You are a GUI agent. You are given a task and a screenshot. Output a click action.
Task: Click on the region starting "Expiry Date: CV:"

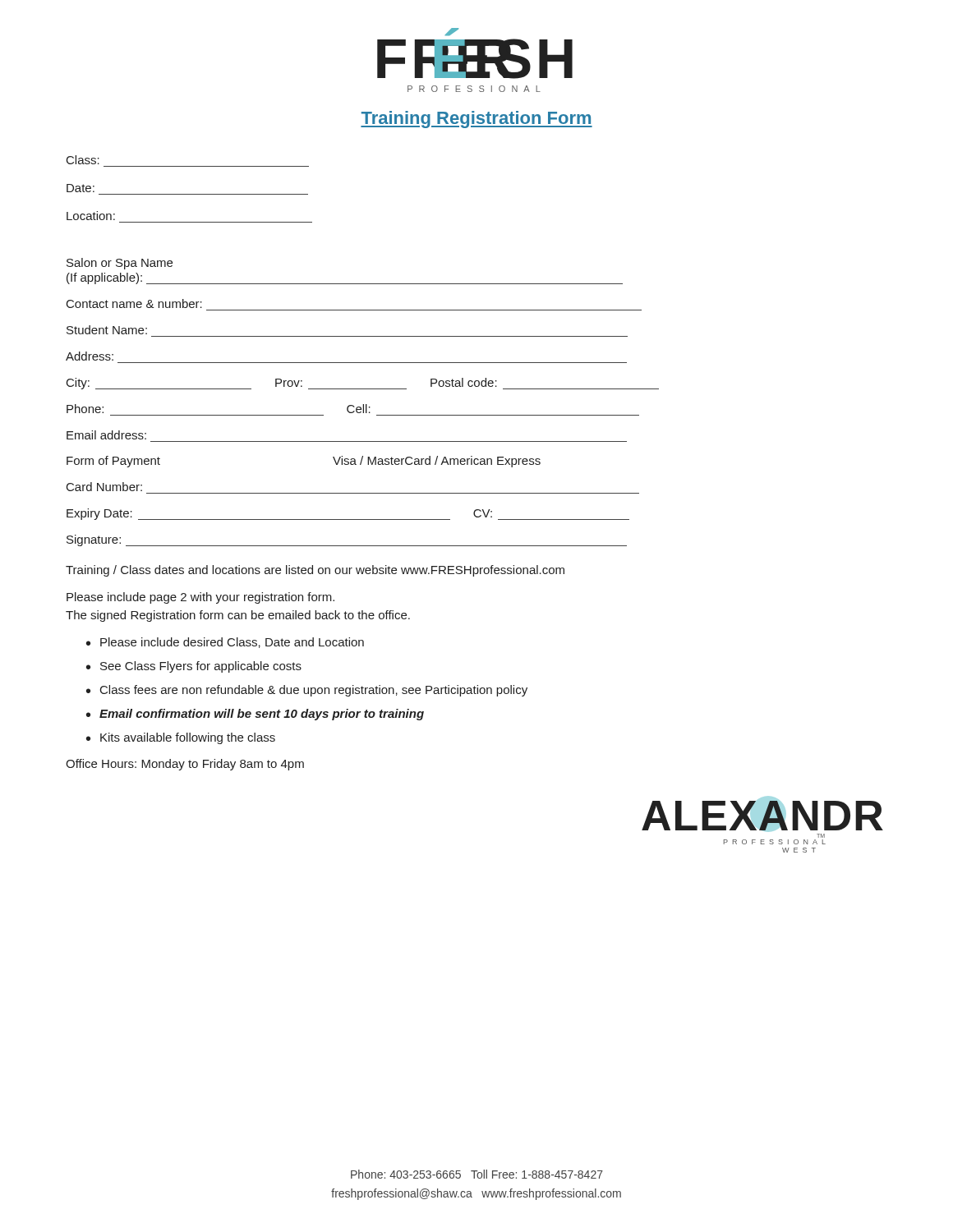coord(348,513)
